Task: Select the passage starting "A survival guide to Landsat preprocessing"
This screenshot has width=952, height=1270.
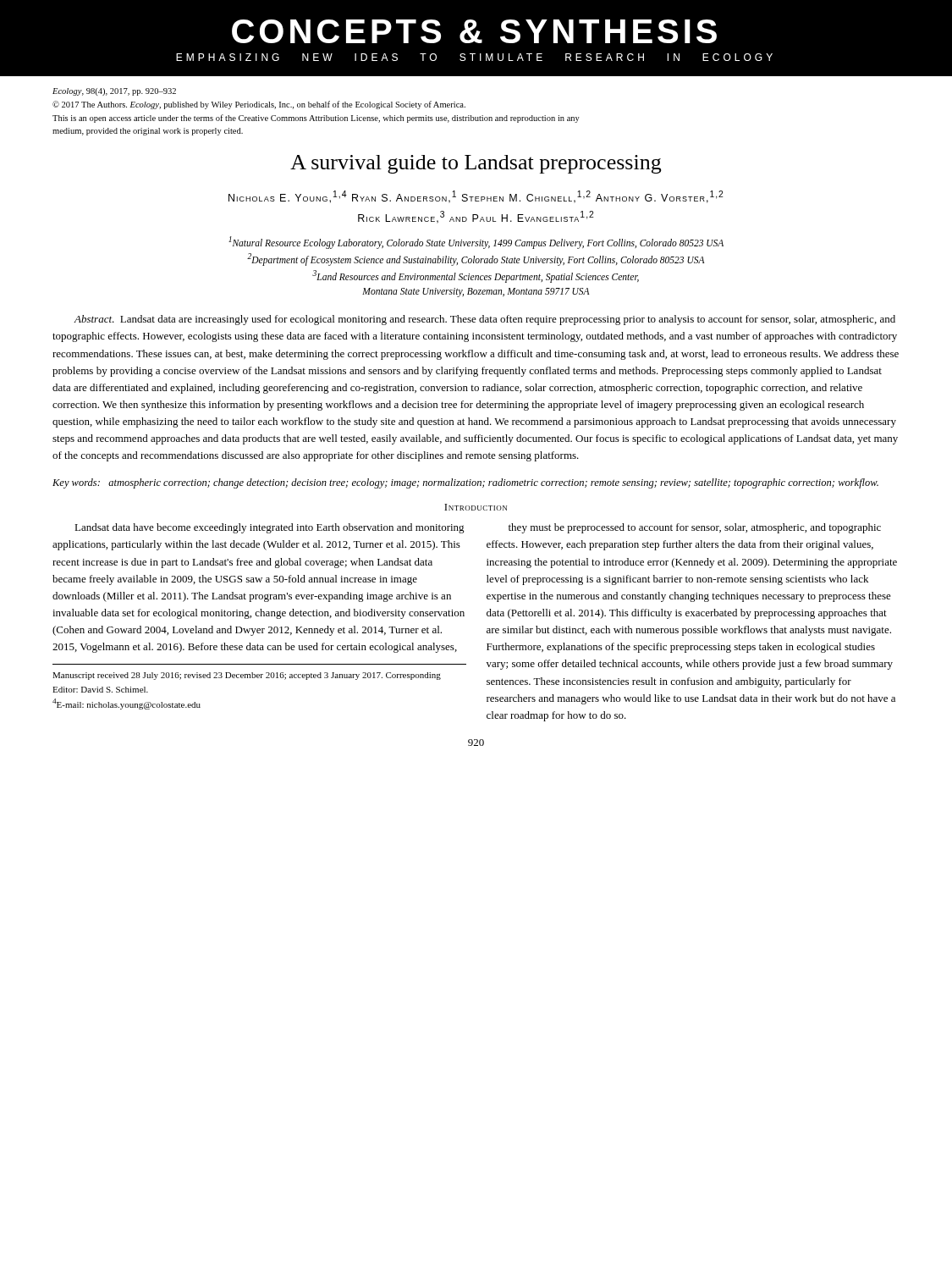Action: [x=476, y=162]
